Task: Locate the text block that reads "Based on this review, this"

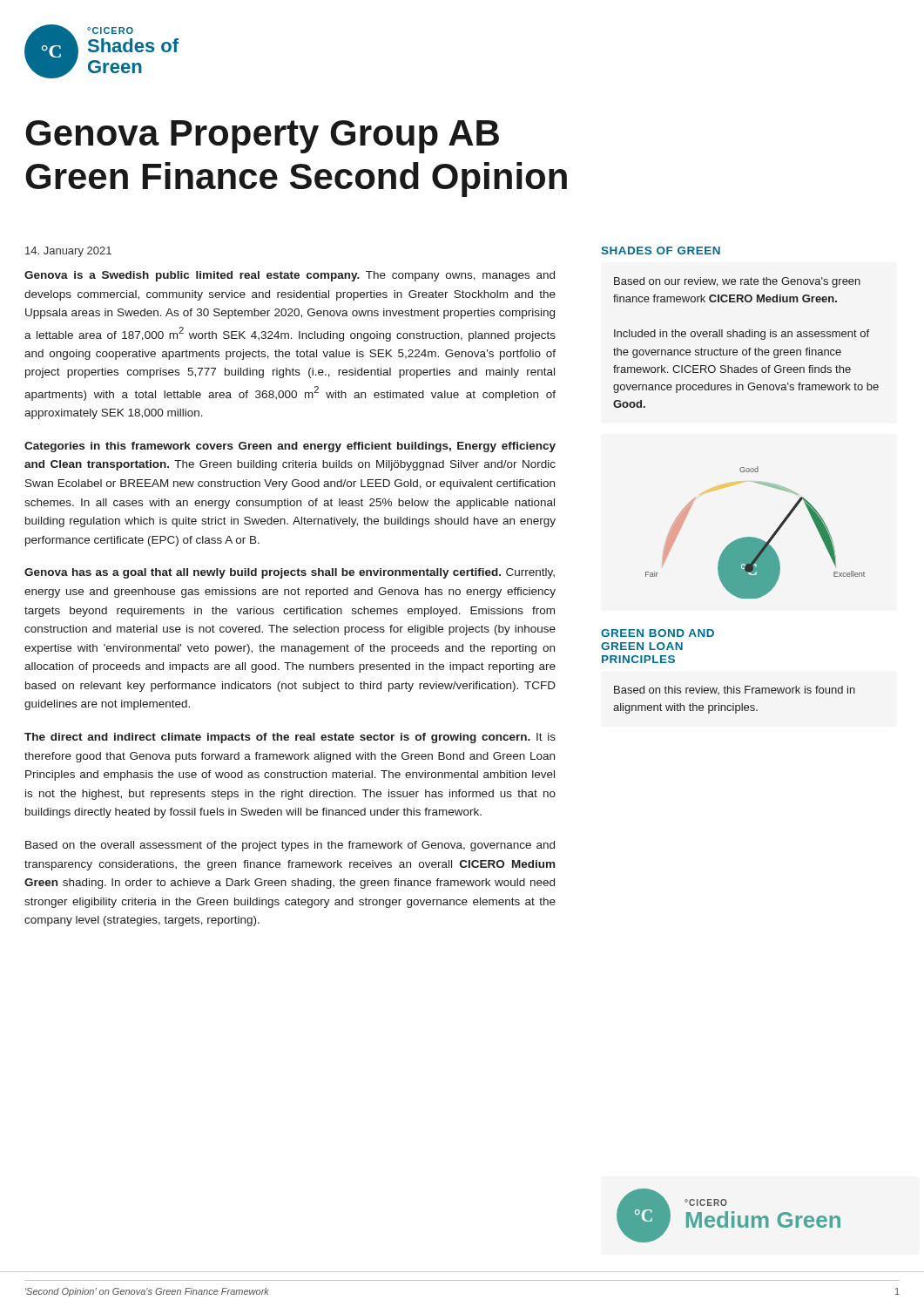Action: [x=734, y=699]
